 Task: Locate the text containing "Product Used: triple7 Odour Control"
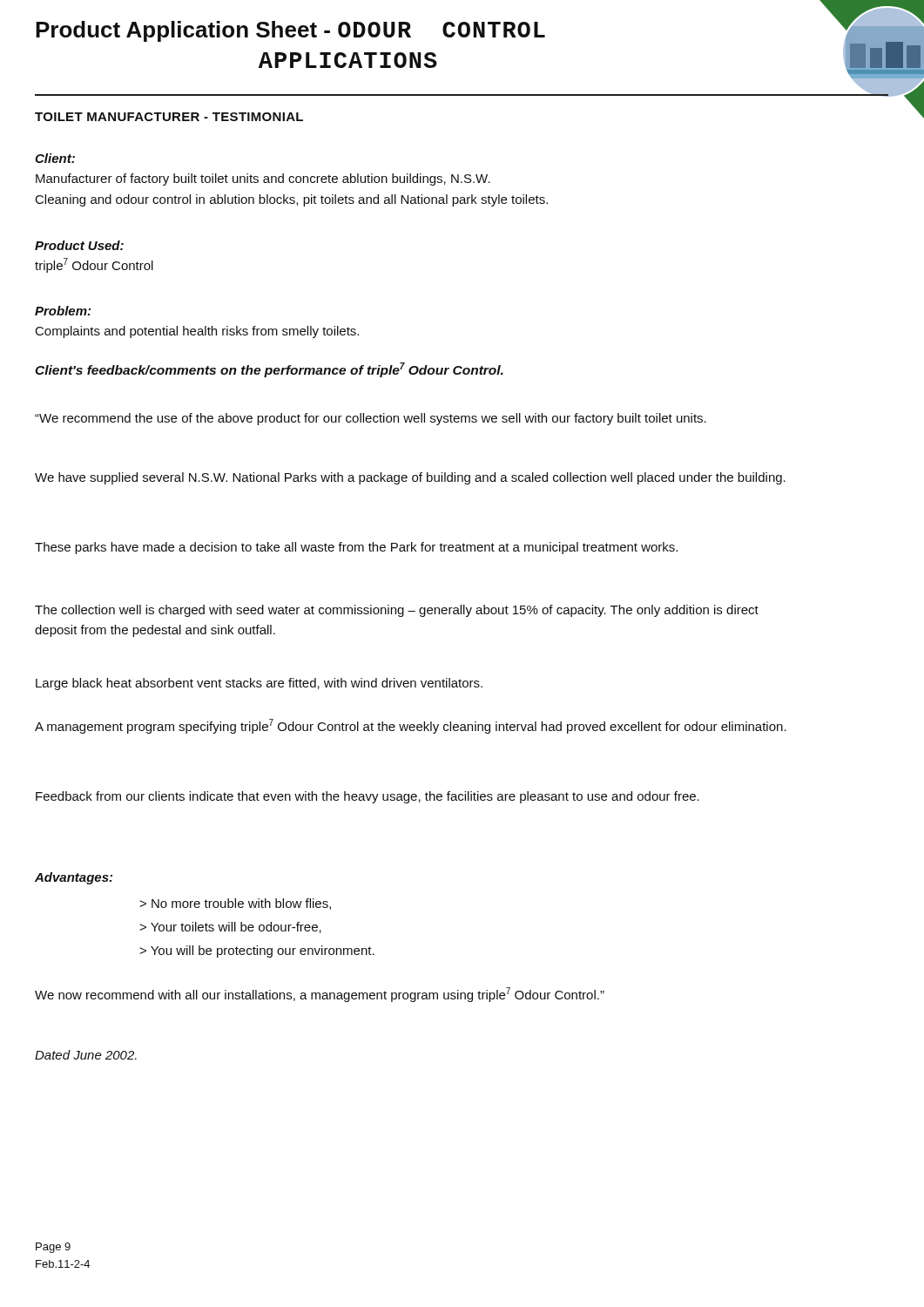[79, 245]
